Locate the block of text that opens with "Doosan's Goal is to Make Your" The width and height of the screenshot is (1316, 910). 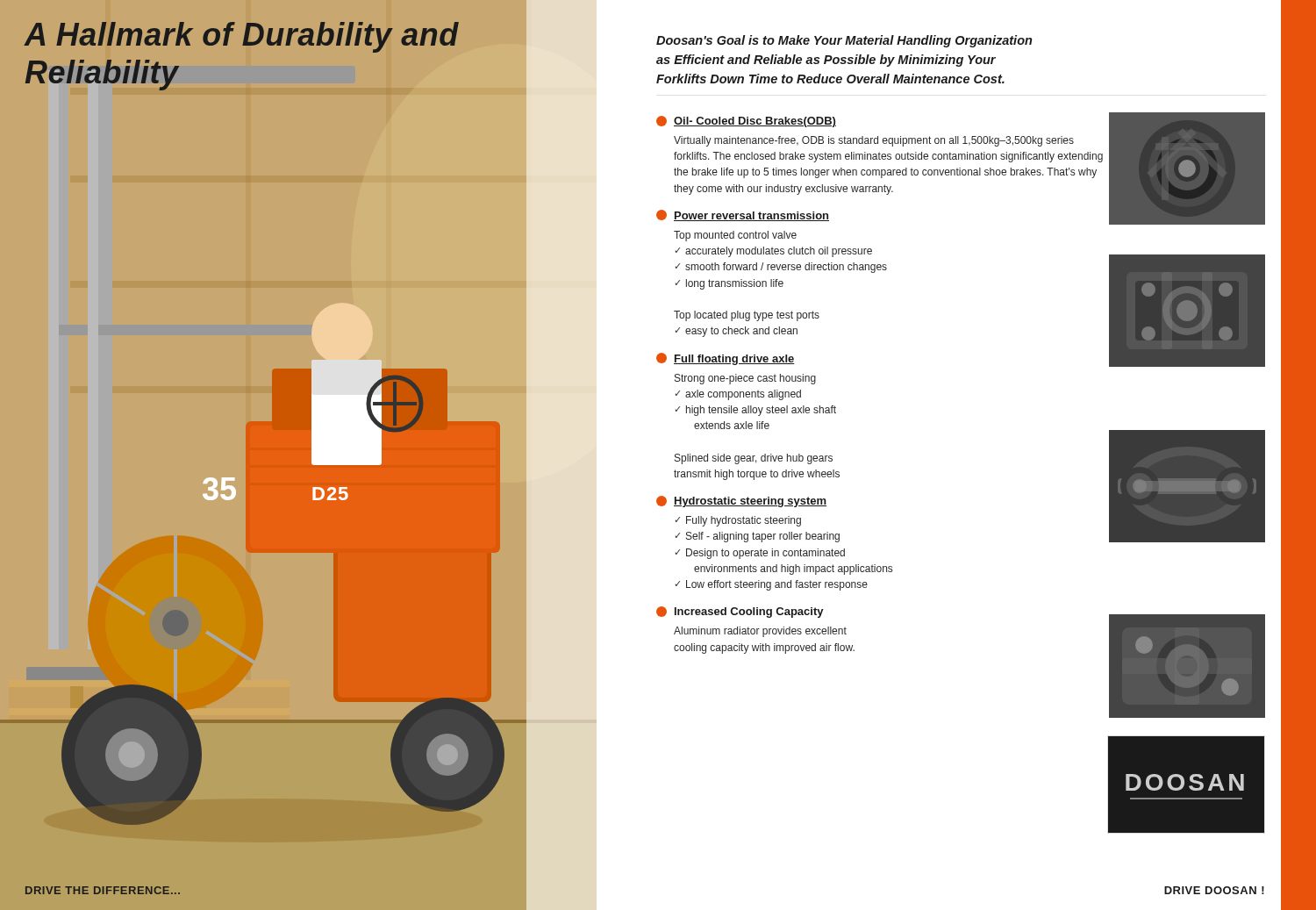[959, 60]
